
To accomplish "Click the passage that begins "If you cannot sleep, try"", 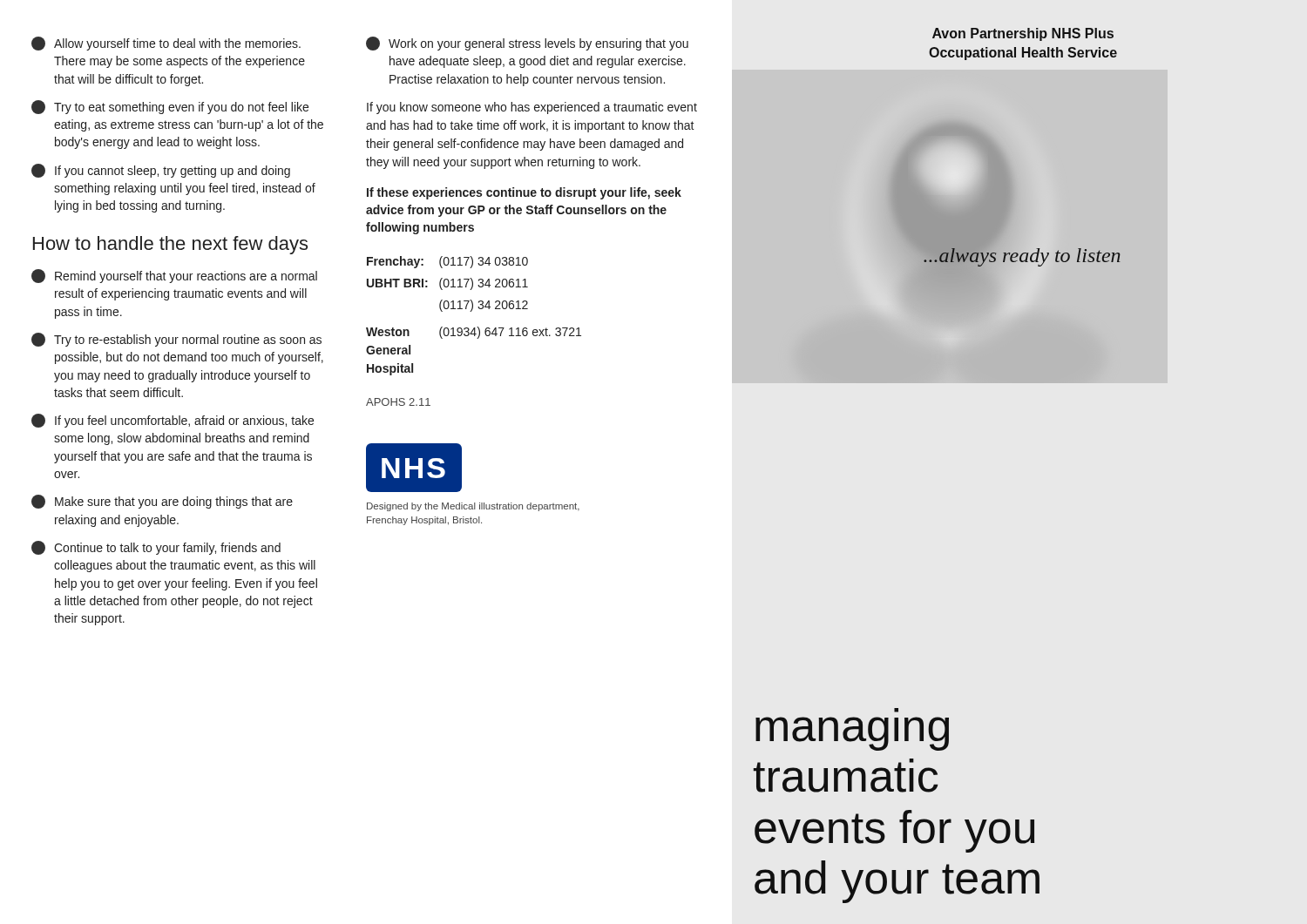I will click(180, 188).
